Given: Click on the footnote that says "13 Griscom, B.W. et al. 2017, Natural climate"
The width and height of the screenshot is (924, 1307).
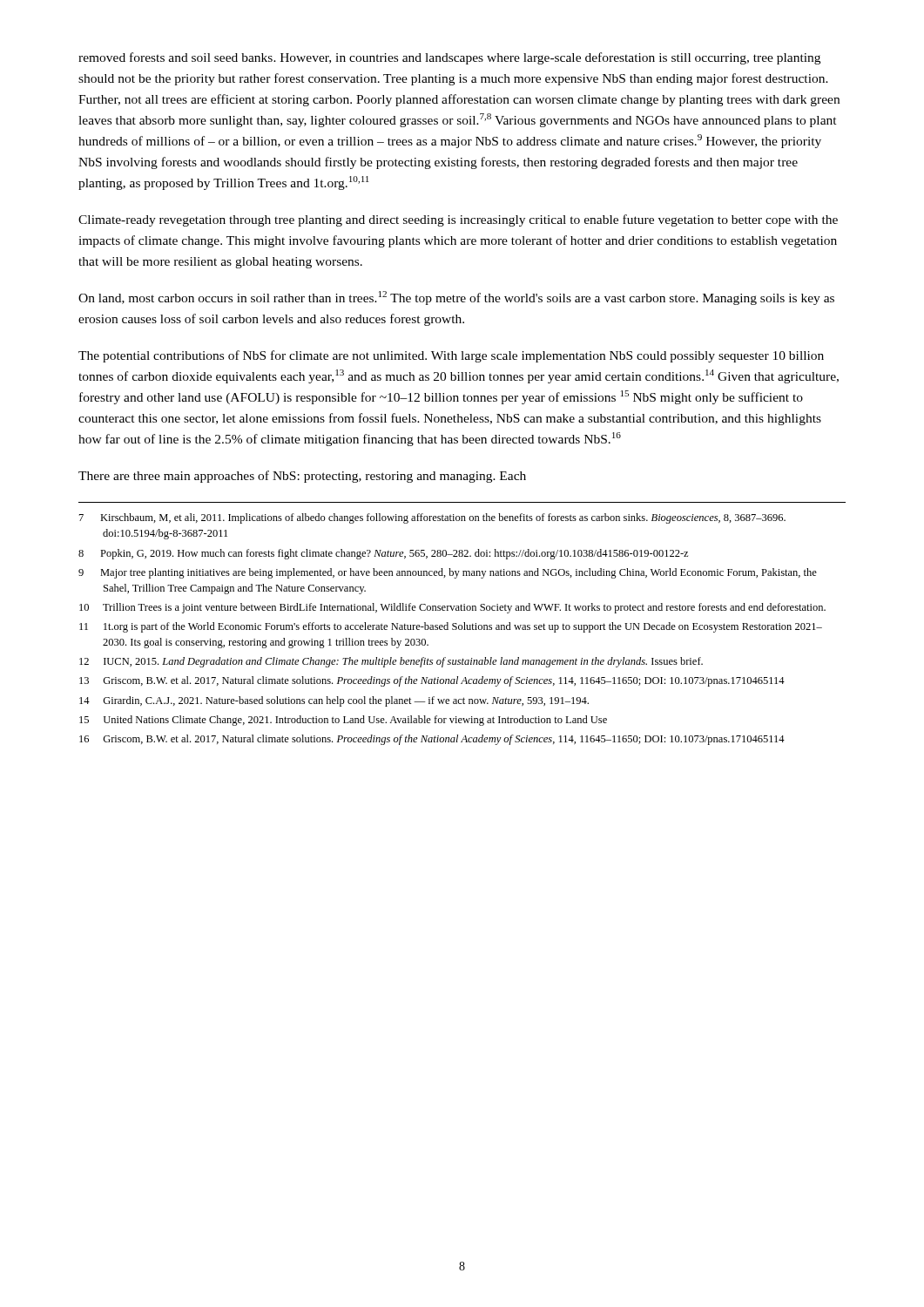Looking at the screenshot, I should tap(431, 681).
